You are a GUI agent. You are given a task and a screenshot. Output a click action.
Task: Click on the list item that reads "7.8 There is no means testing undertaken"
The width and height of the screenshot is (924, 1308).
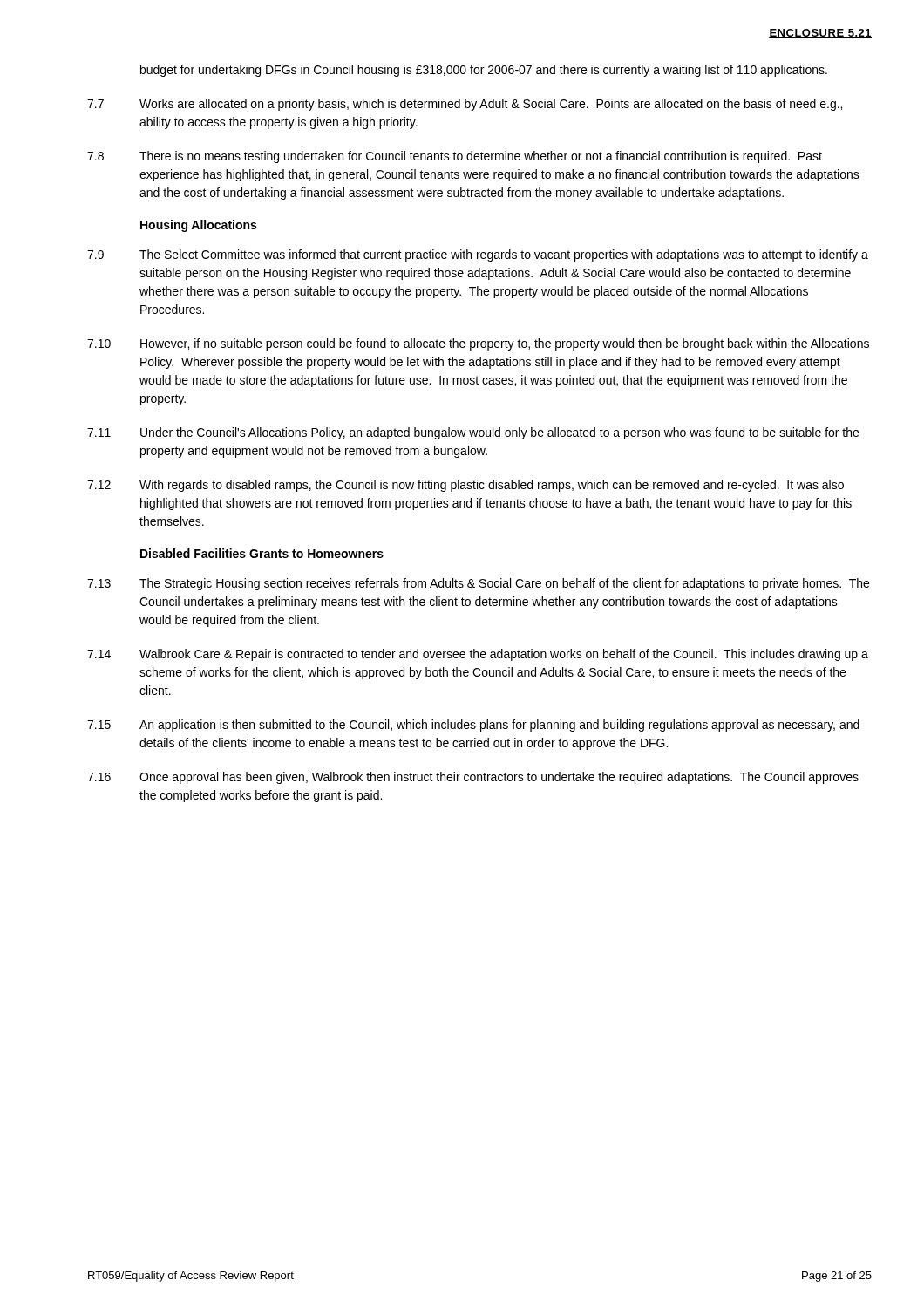[x=479, y=175]
